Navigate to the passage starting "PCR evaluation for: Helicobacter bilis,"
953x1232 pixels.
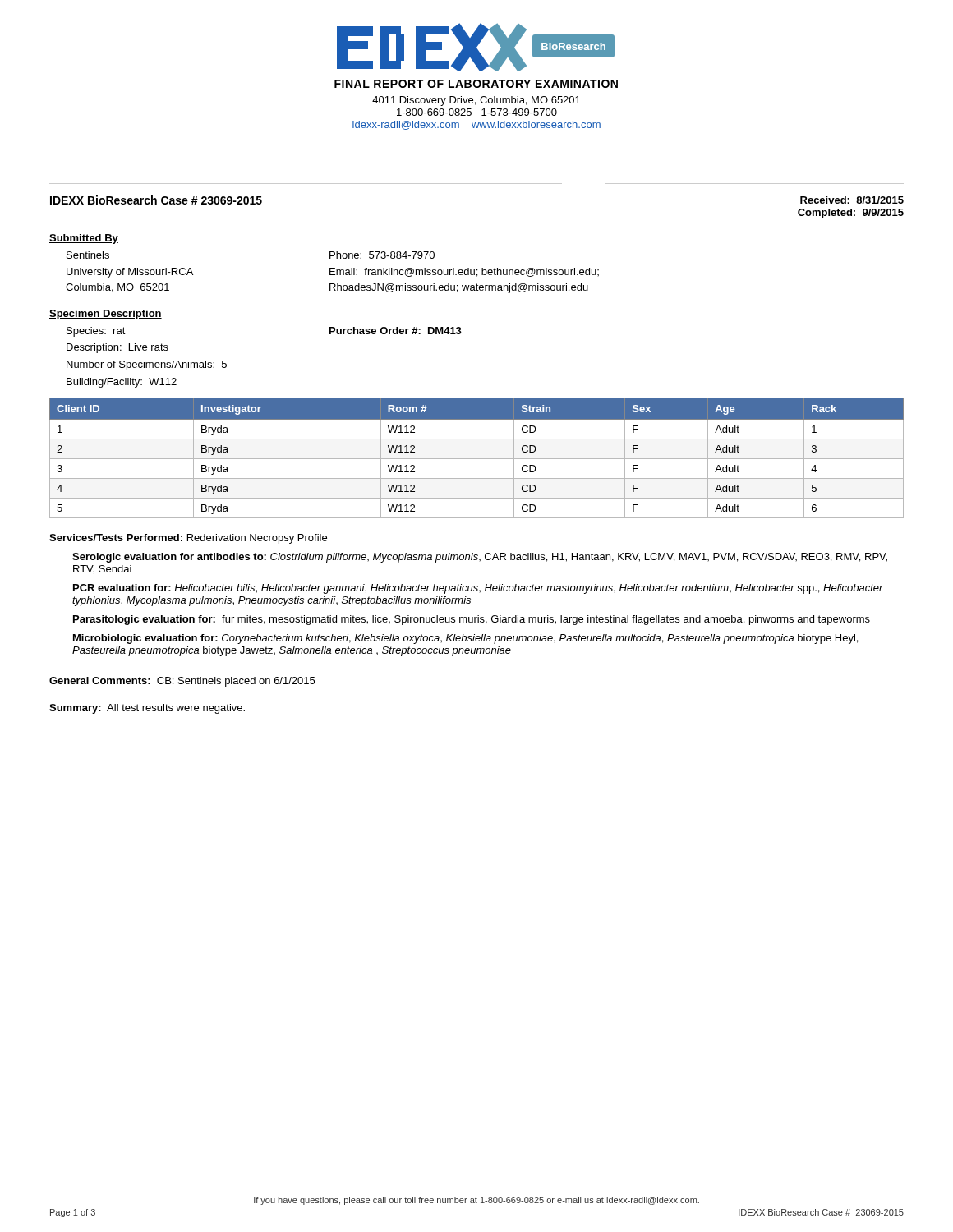click(478, 594)
